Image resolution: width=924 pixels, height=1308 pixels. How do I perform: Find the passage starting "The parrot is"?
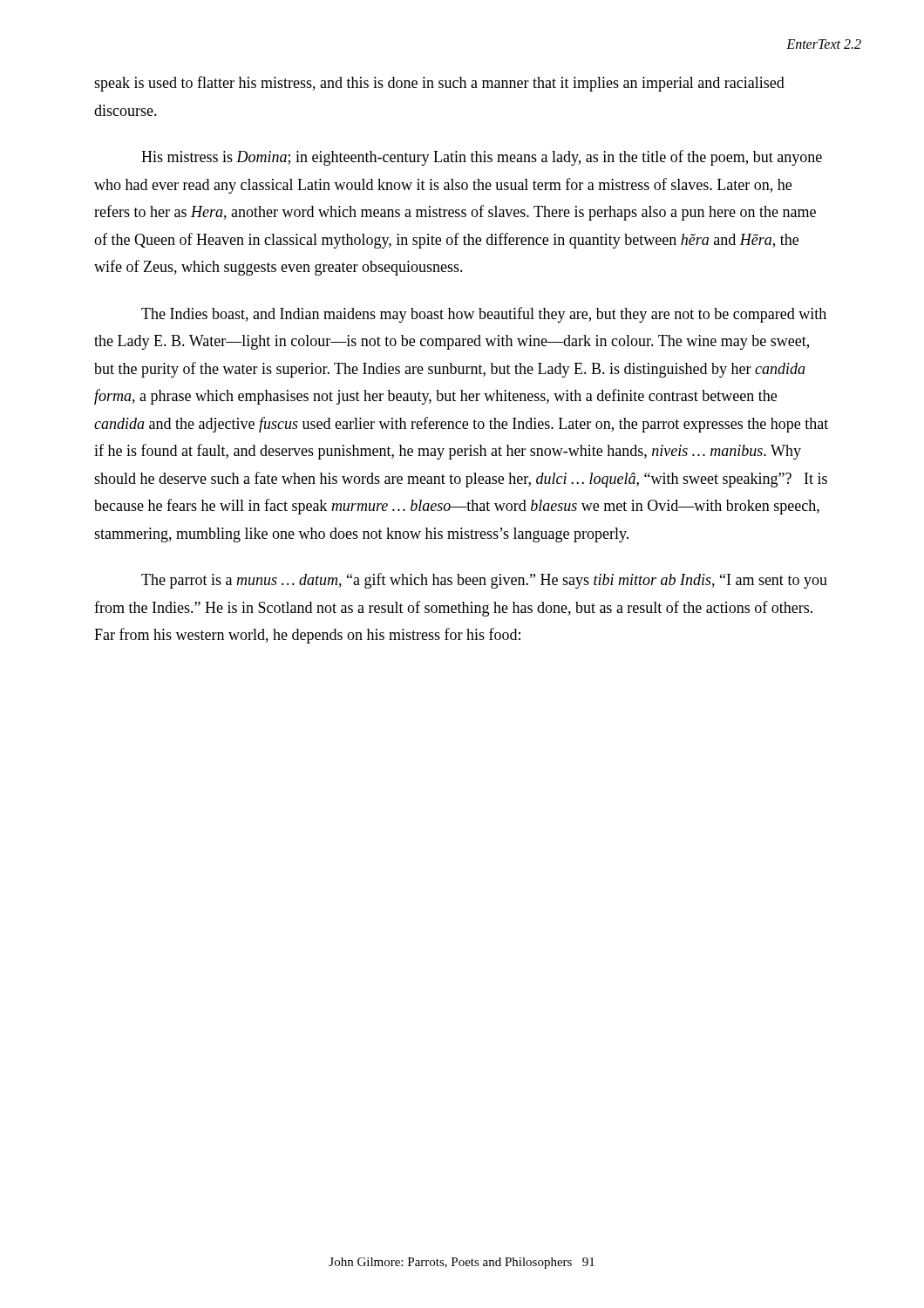tap(462, 608)
